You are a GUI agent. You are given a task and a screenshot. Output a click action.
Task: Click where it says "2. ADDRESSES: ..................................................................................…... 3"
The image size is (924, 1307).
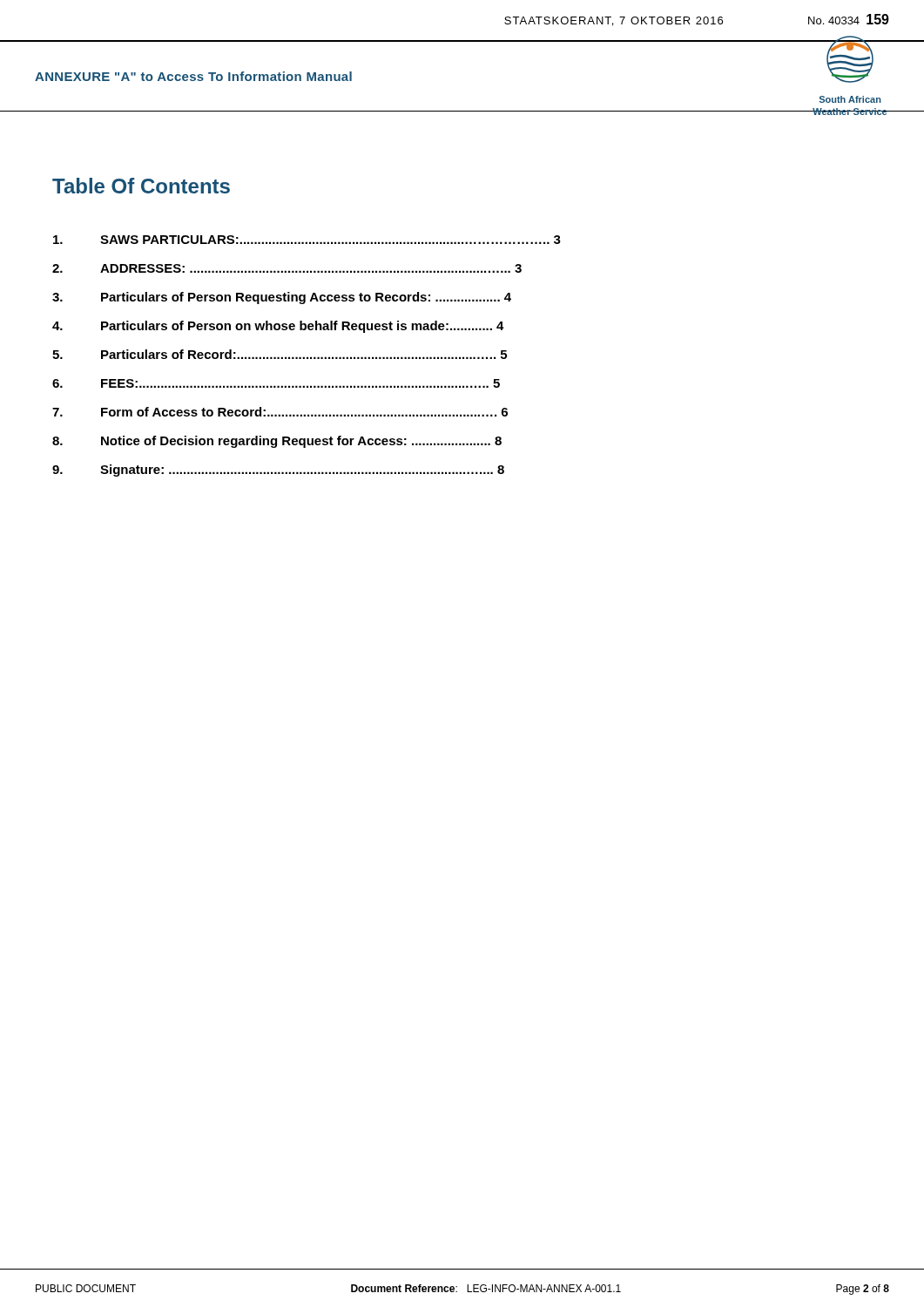point(462,268)
